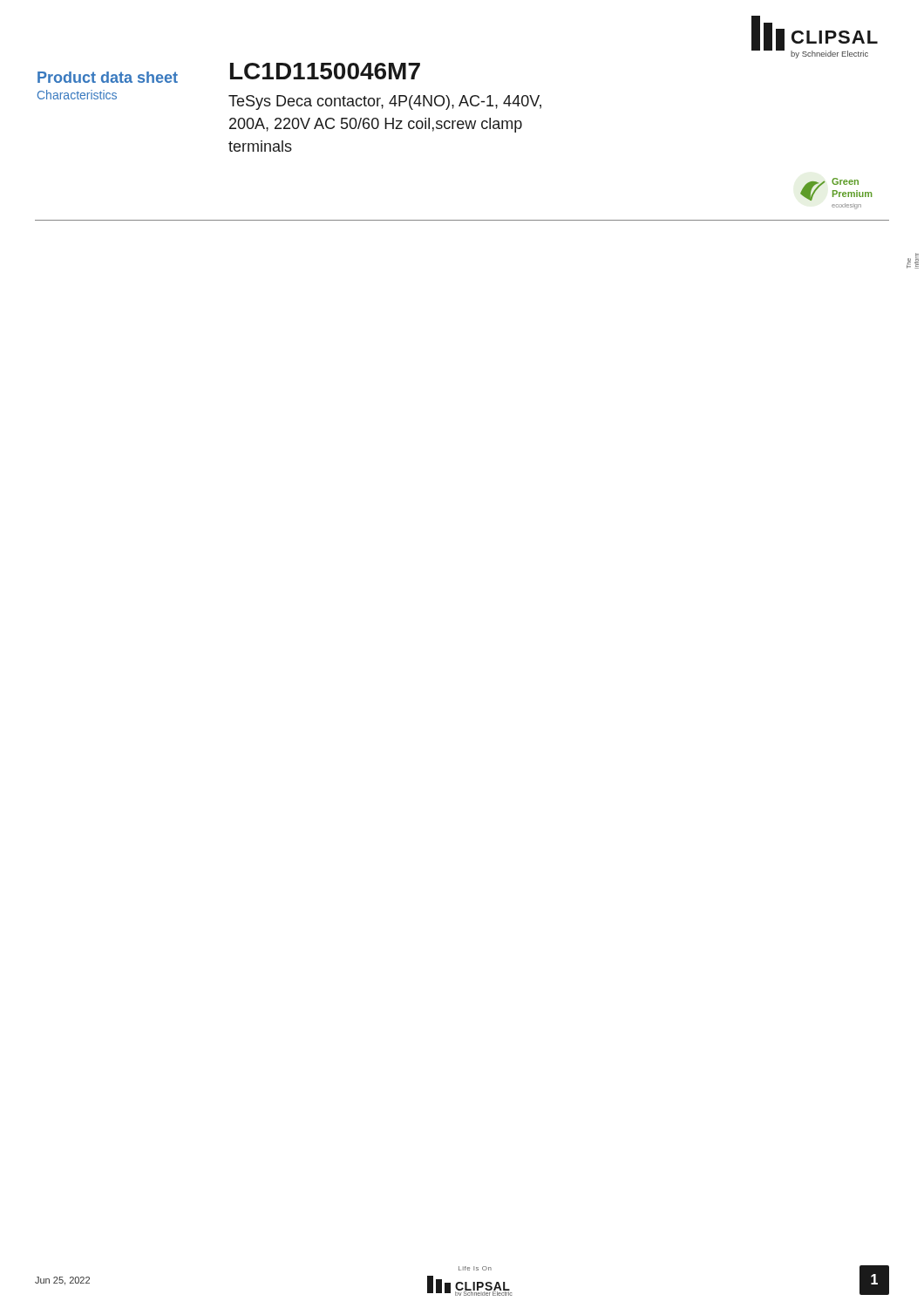Select the logo
The image size is (924, 1308).
[839, 191]
